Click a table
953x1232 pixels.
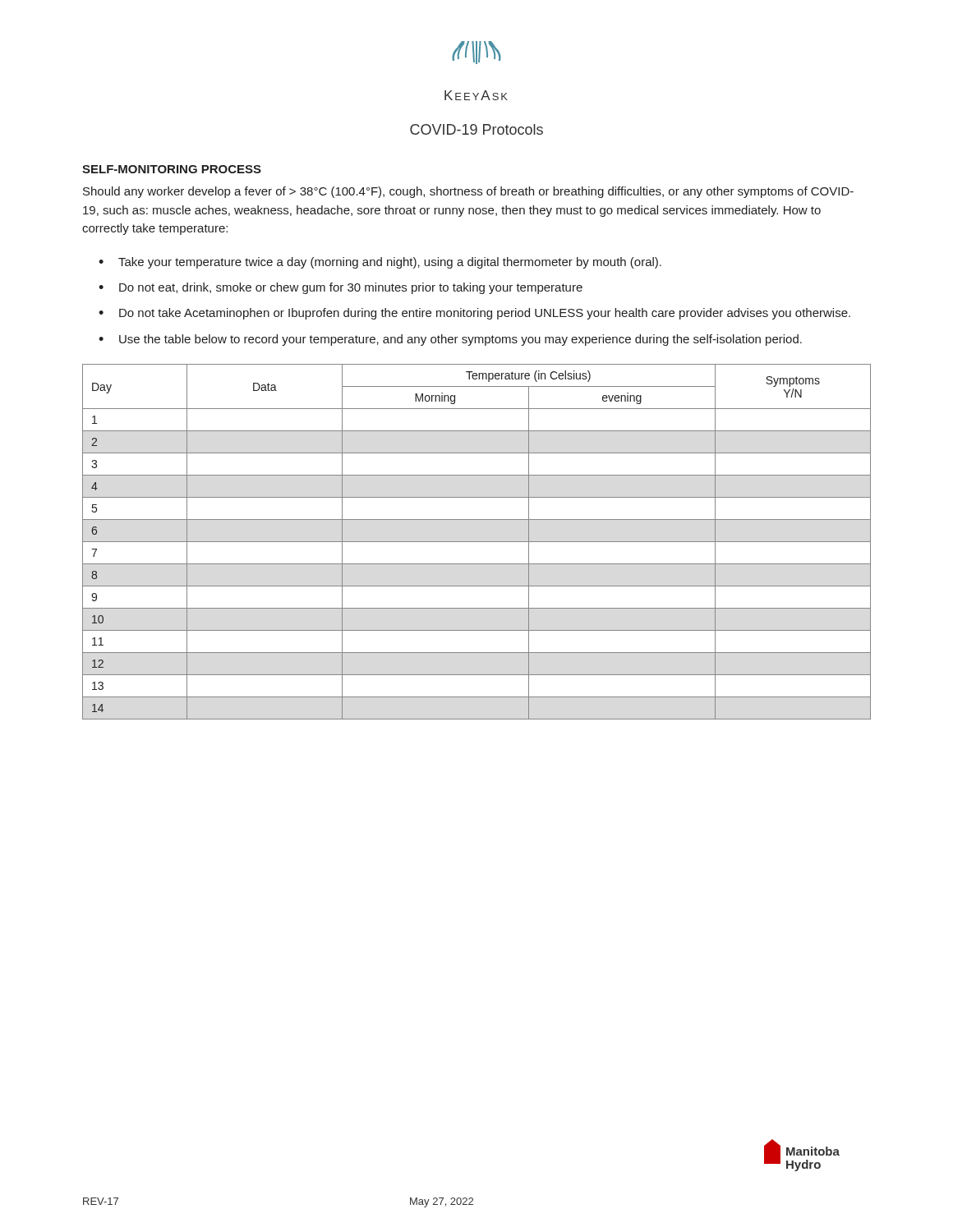(x=476, y=542)
